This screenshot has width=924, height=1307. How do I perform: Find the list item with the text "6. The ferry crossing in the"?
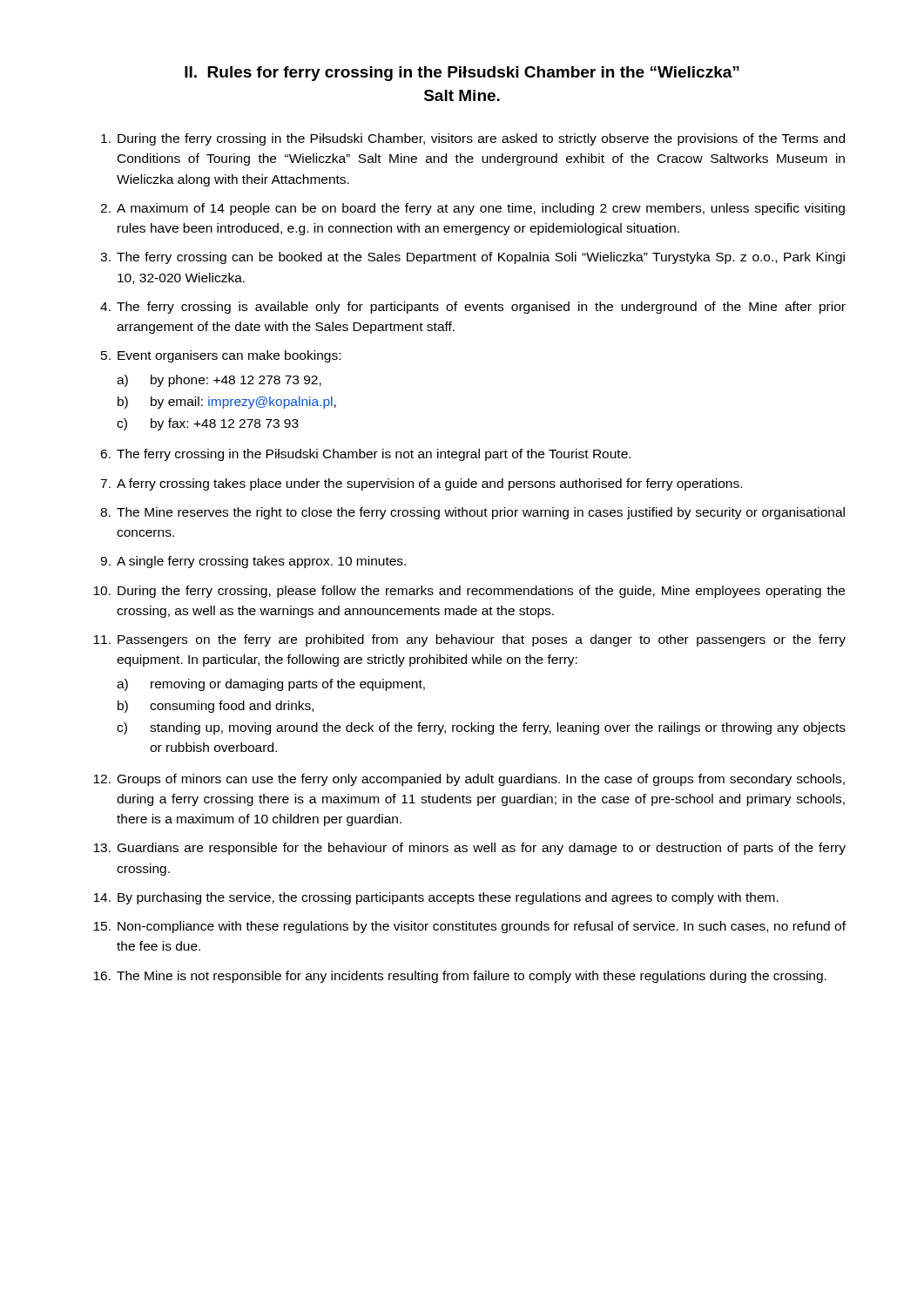click(462, 454)
